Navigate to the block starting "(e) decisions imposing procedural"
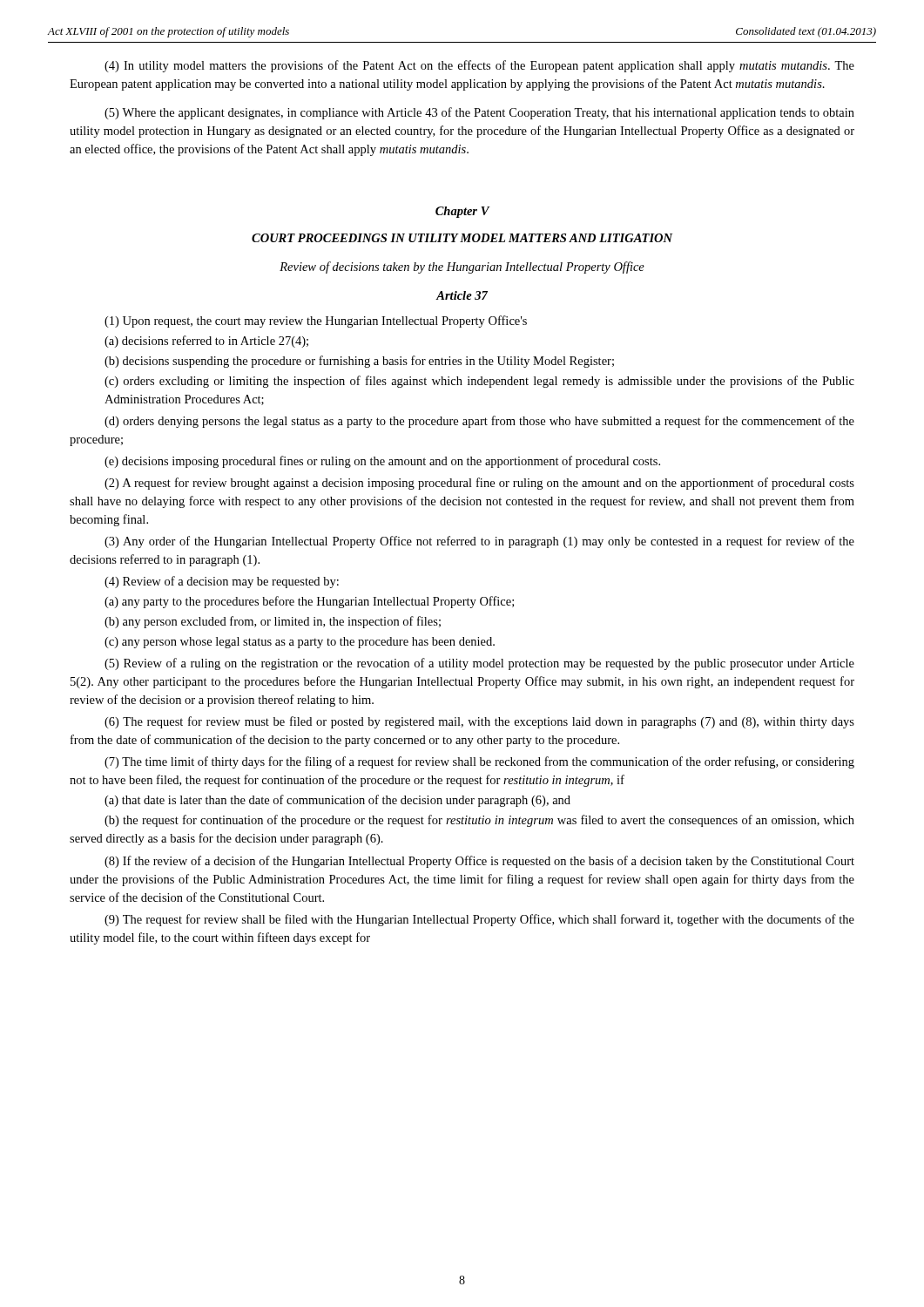 coord(462,462)
